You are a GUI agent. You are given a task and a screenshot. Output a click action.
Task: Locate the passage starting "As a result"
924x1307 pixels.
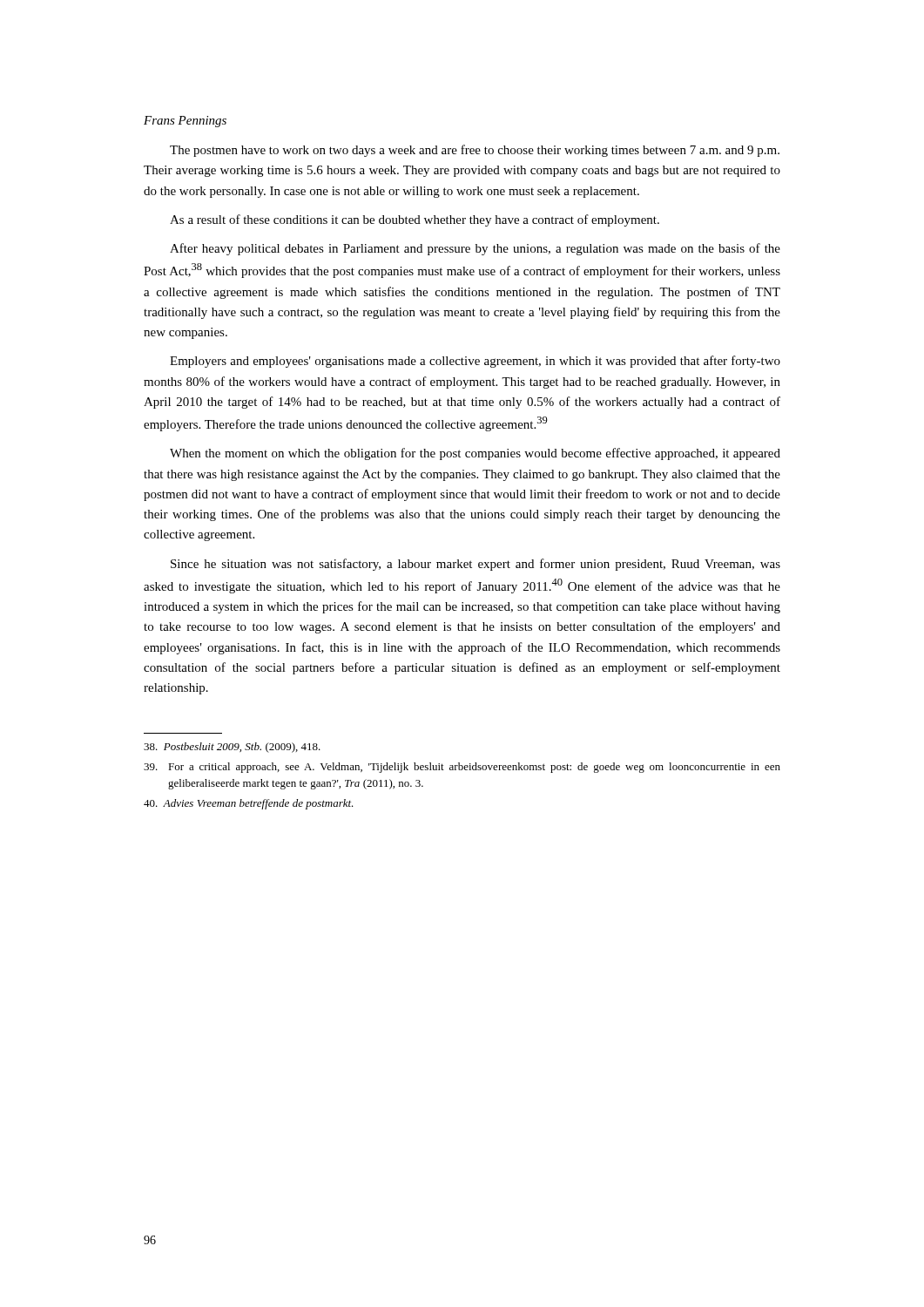click(x=415, y=219)
